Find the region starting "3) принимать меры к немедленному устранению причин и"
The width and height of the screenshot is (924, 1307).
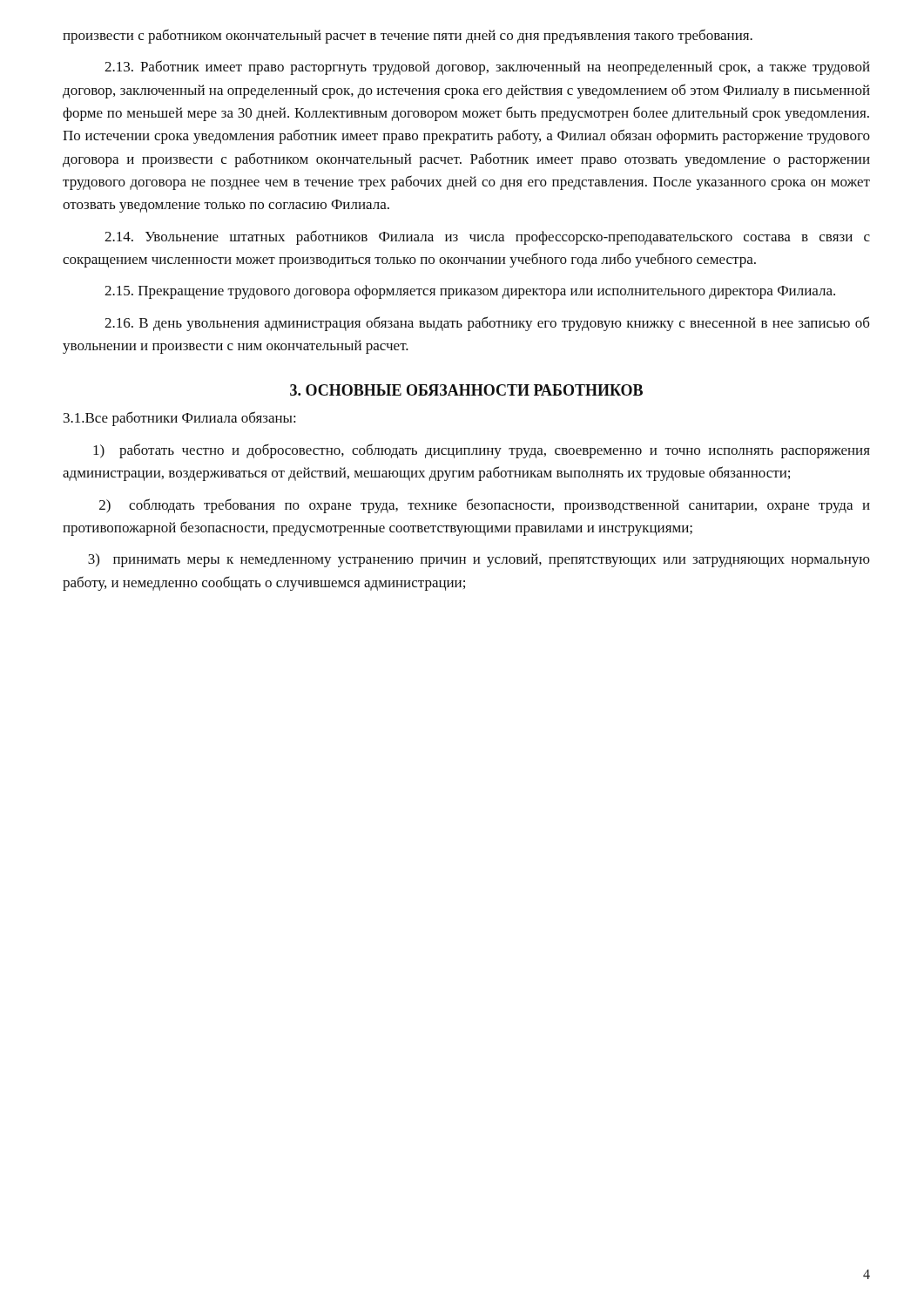point(466,571)
